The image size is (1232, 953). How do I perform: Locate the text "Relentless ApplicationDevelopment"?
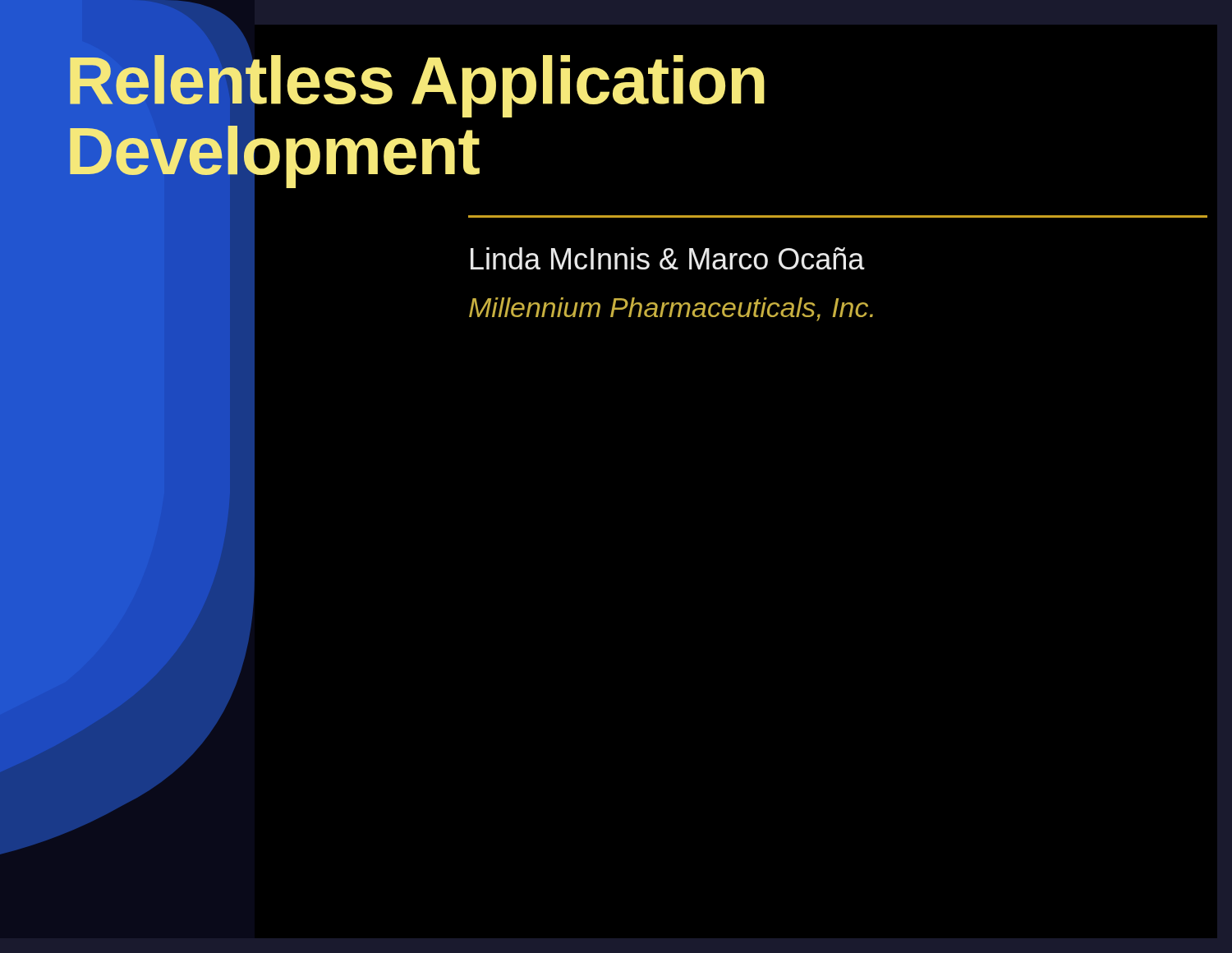(419, 116)
